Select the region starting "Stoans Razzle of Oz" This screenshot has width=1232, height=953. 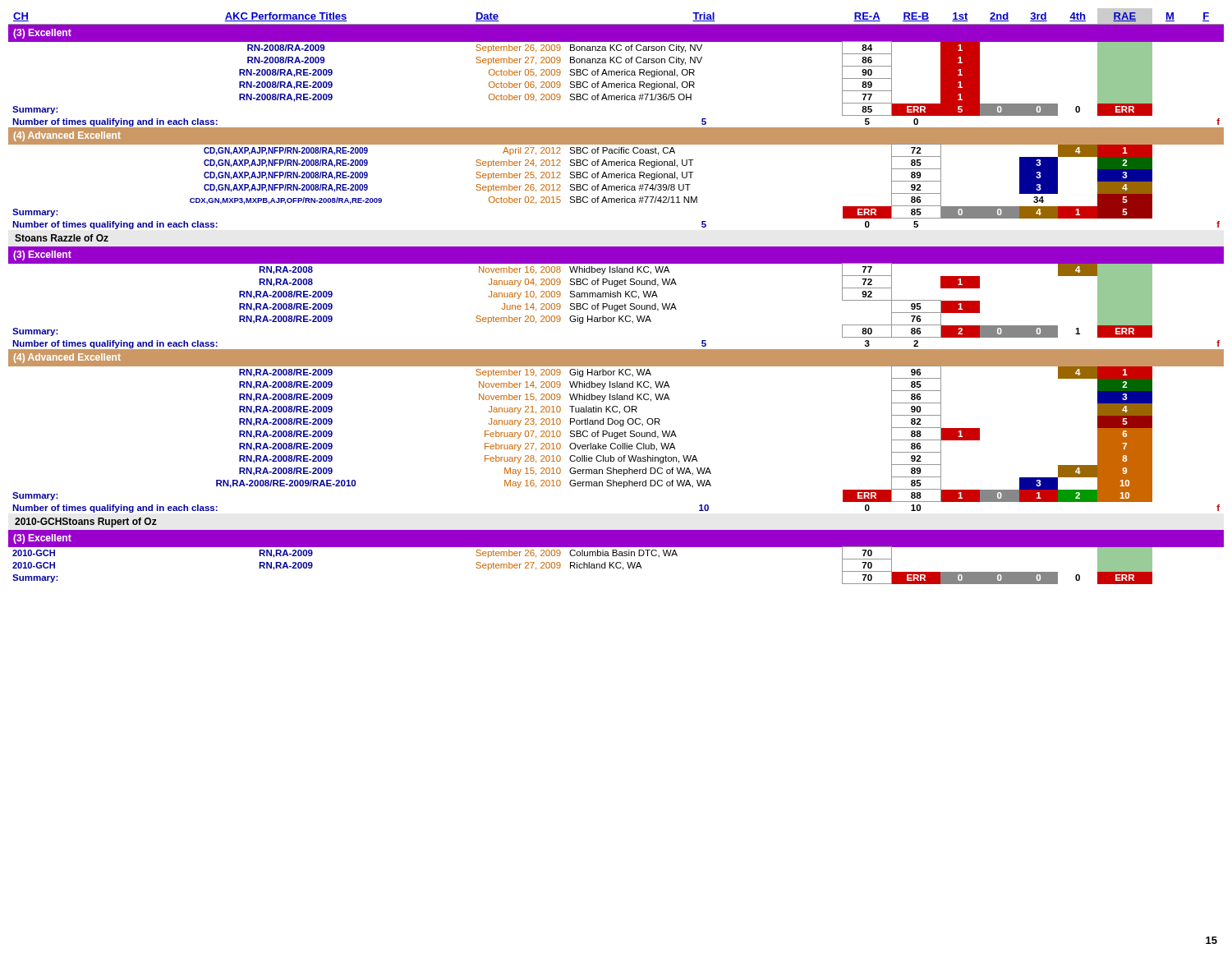[616, 238]
